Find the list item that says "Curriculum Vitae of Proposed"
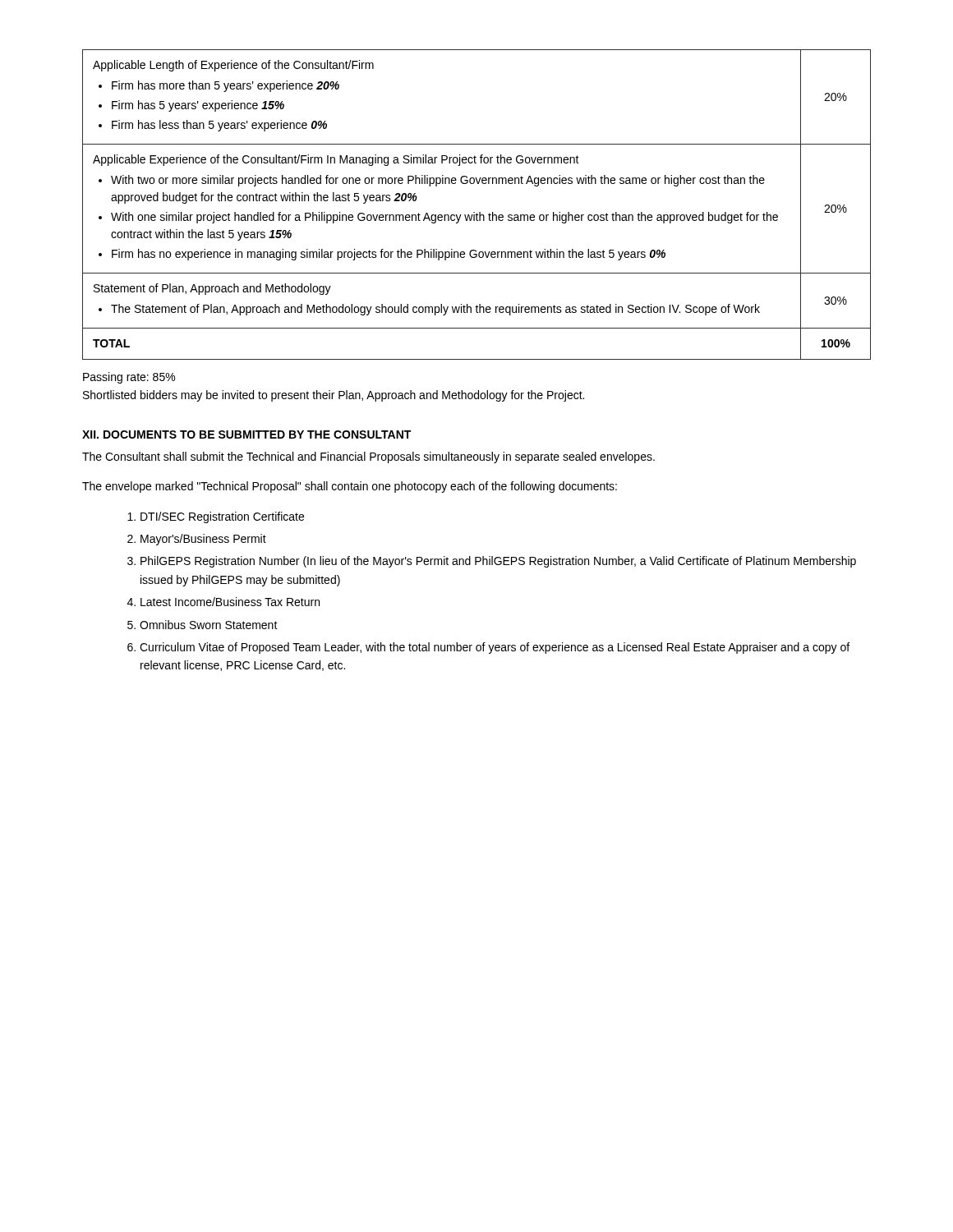This screenshot has height=1232, width=953. [495, 656]
